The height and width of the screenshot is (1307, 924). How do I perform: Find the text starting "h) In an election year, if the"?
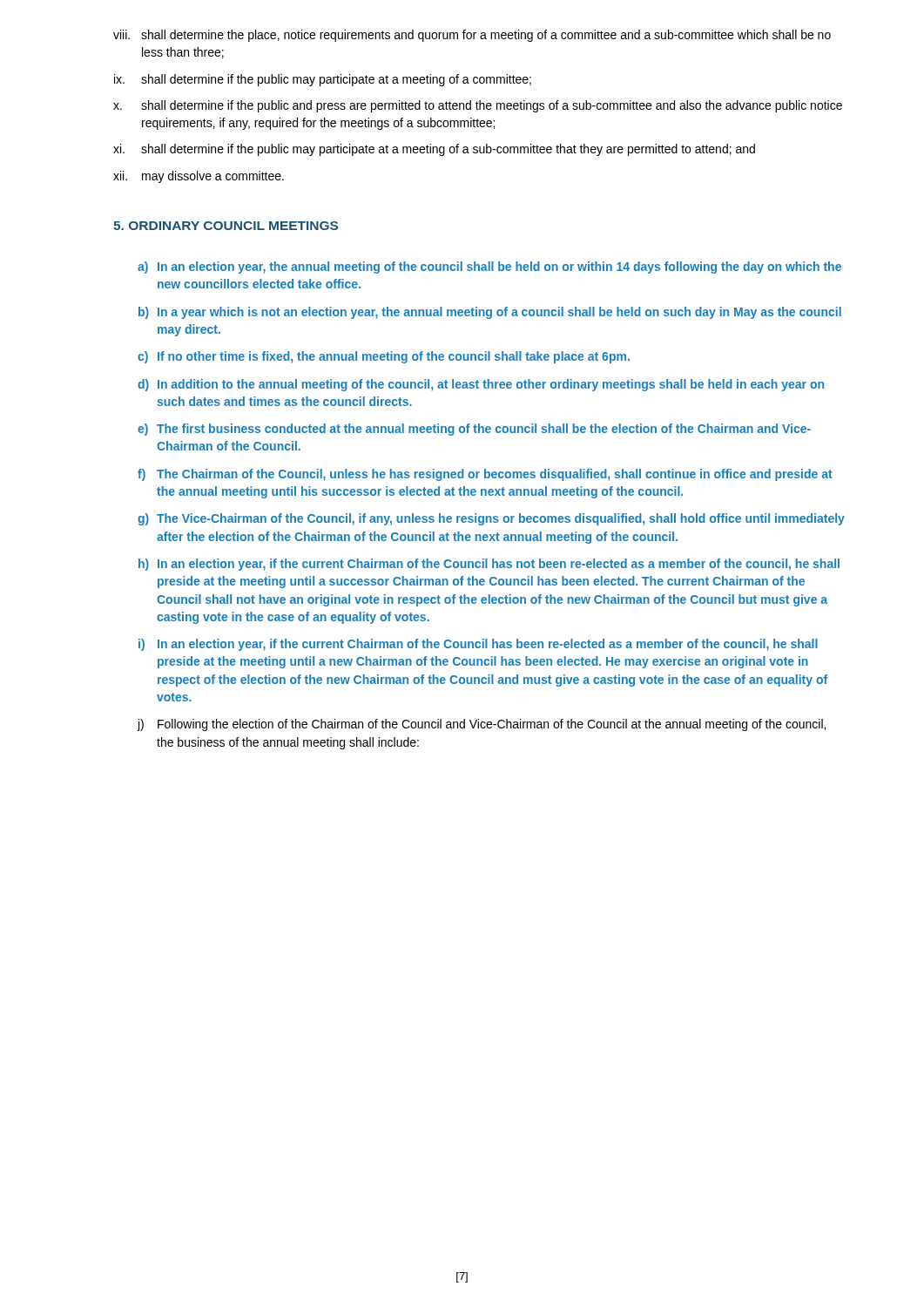tap(492, 590)
